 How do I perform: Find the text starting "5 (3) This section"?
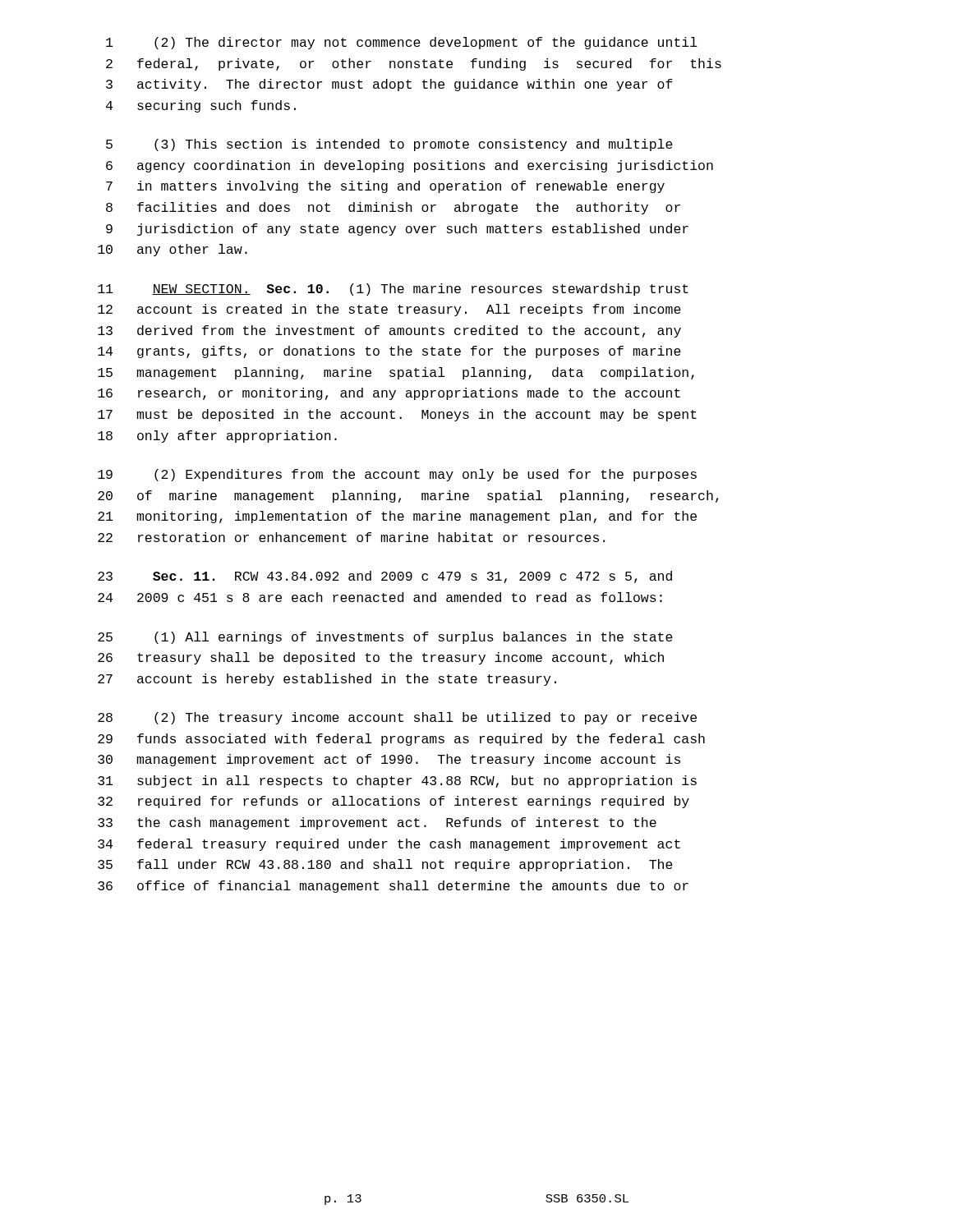click(485, 145)
